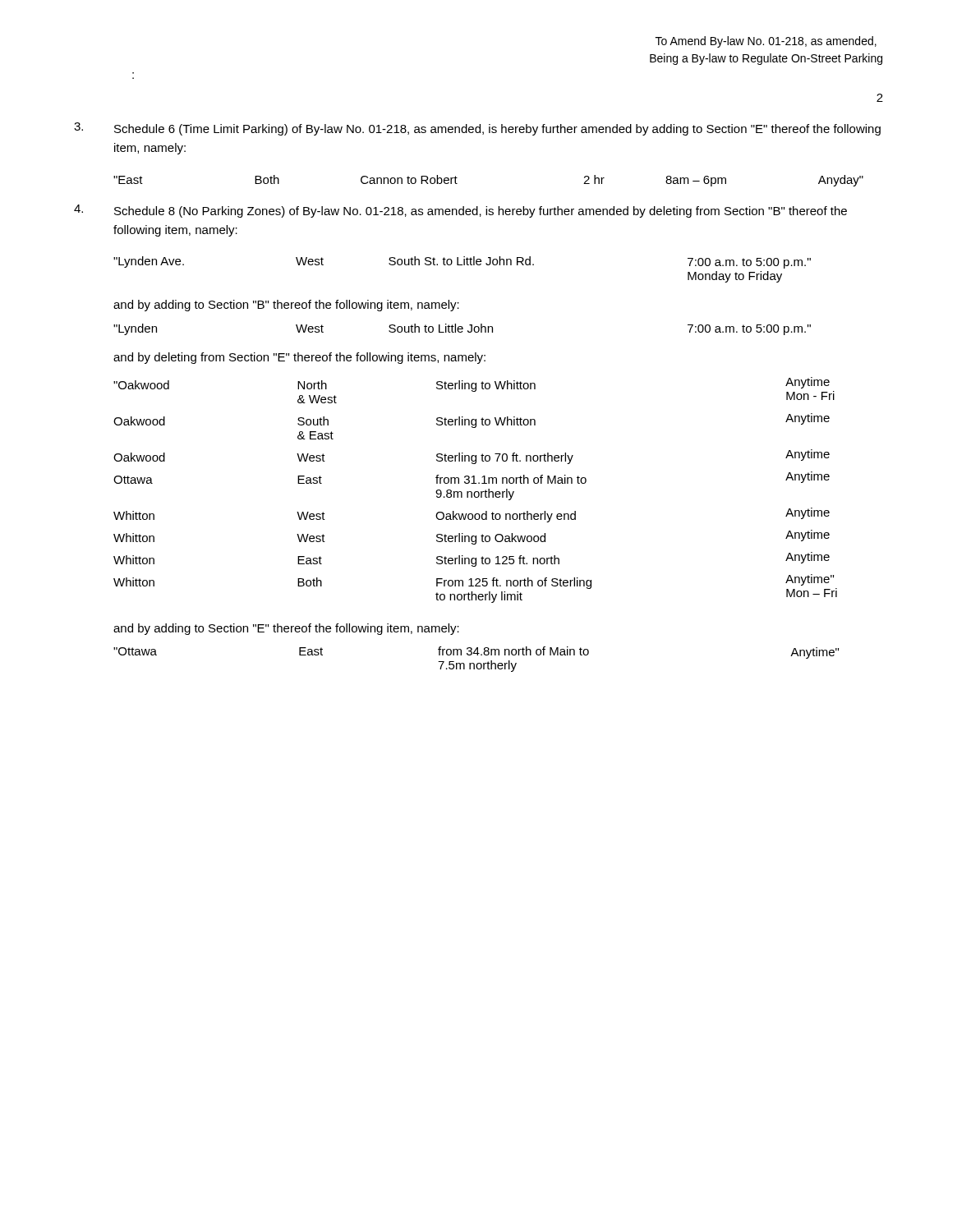
Task: Locate the table with the text "from 34.8m north"
Action: [x=498, y=658]
